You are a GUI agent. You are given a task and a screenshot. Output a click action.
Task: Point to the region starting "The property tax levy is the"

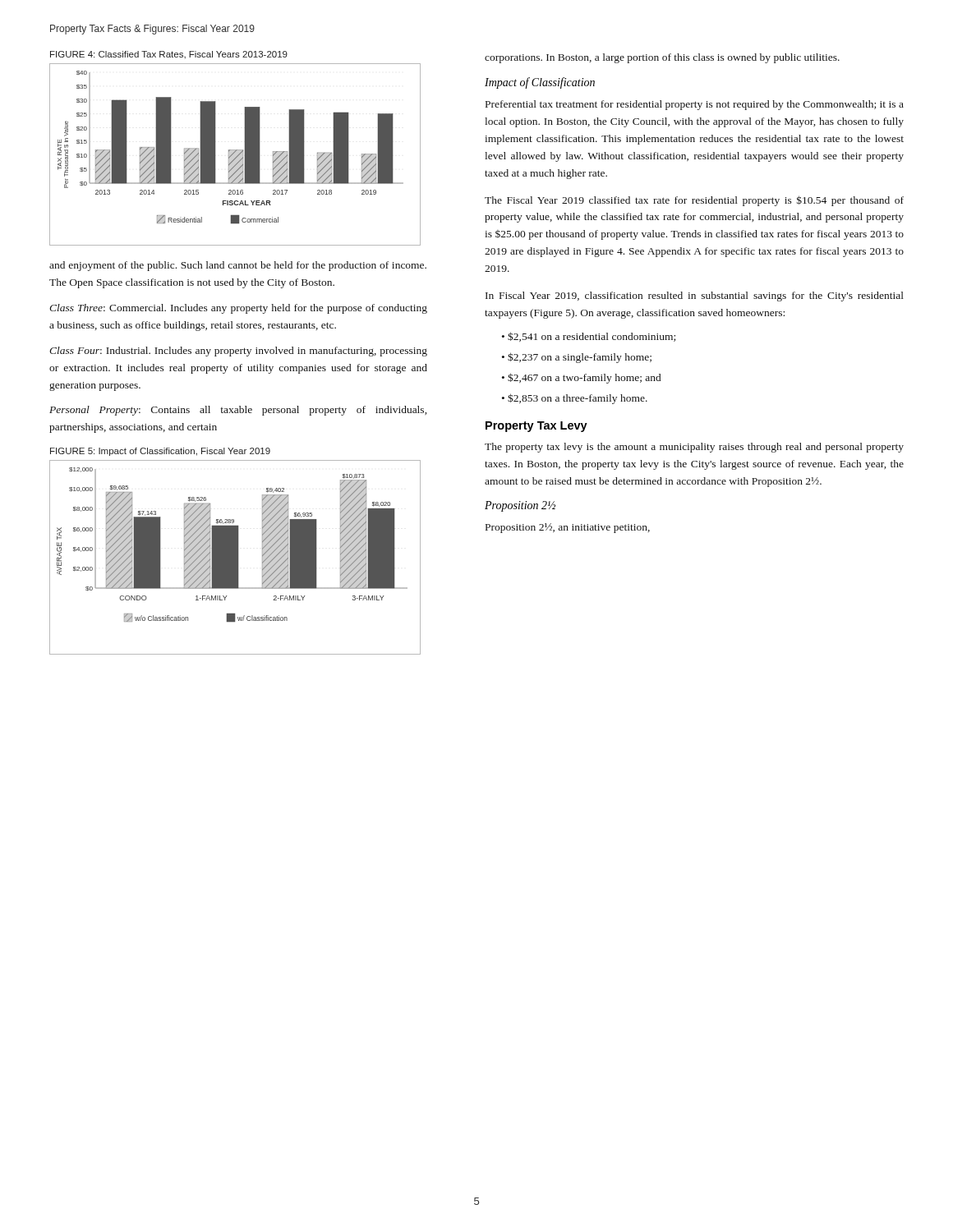pyautogui.click(x=694, y=463)
